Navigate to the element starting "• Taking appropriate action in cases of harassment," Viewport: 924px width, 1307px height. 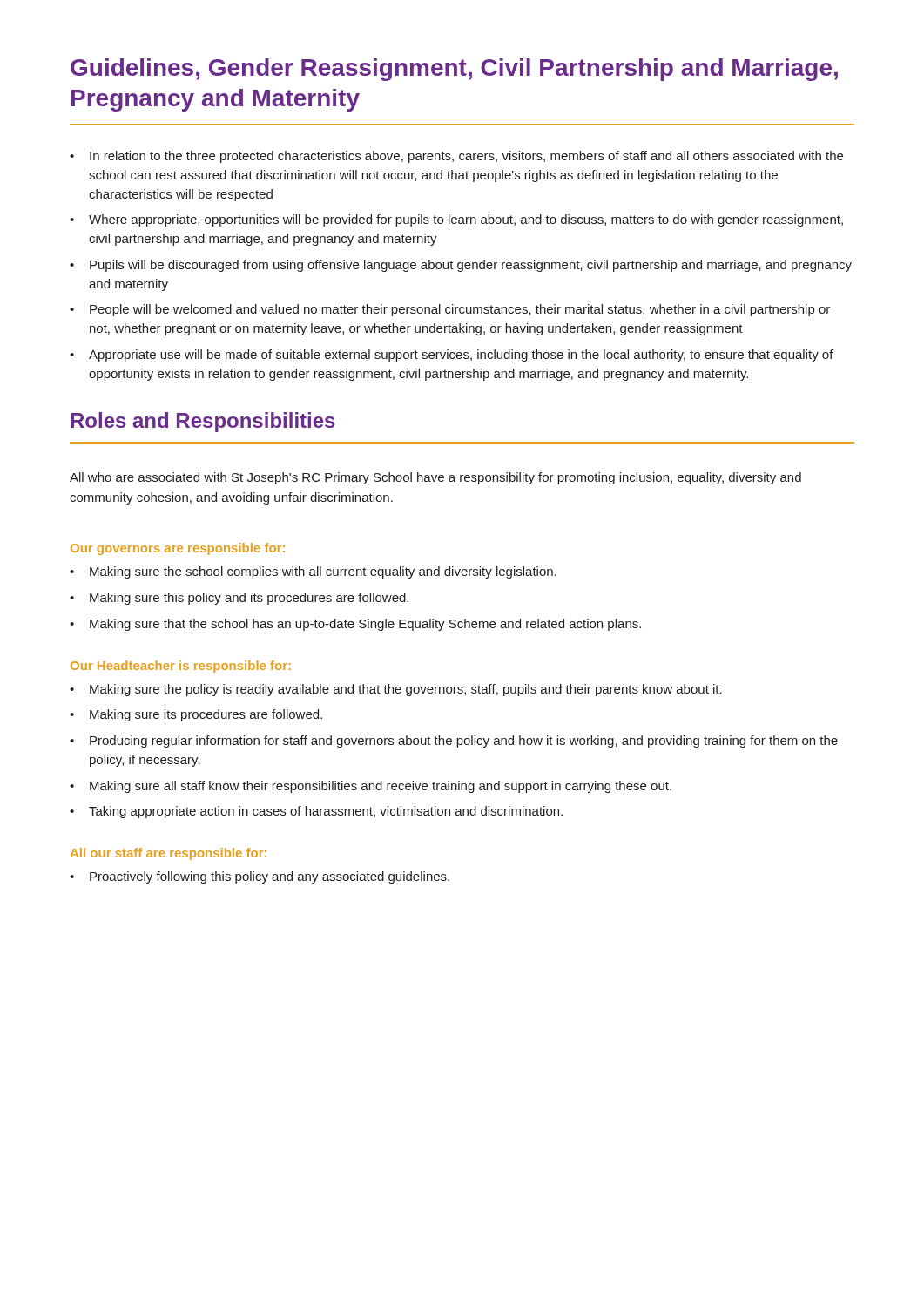click(462, 811)
